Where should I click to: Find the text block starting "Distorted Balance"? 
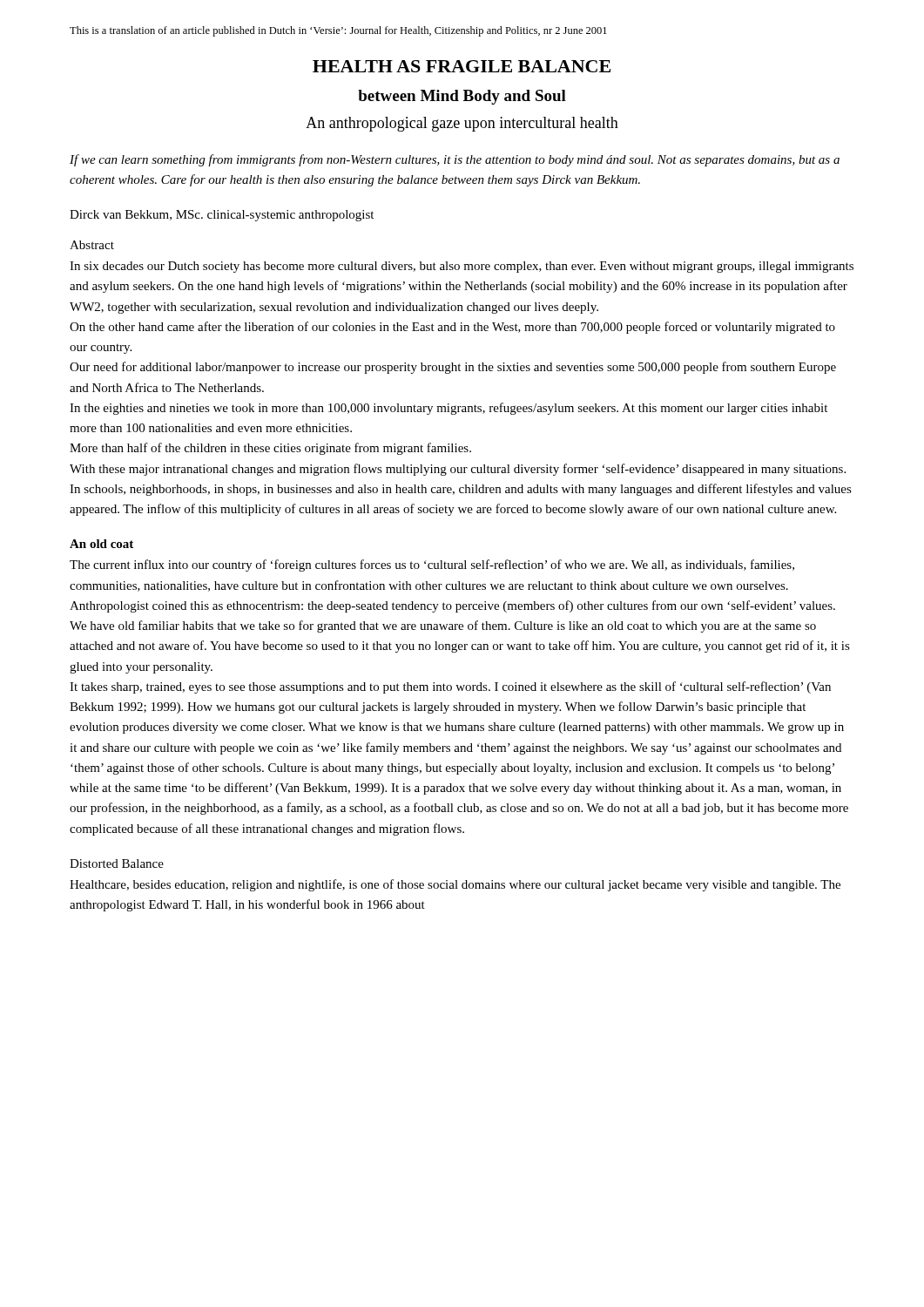tap(117, 863)
